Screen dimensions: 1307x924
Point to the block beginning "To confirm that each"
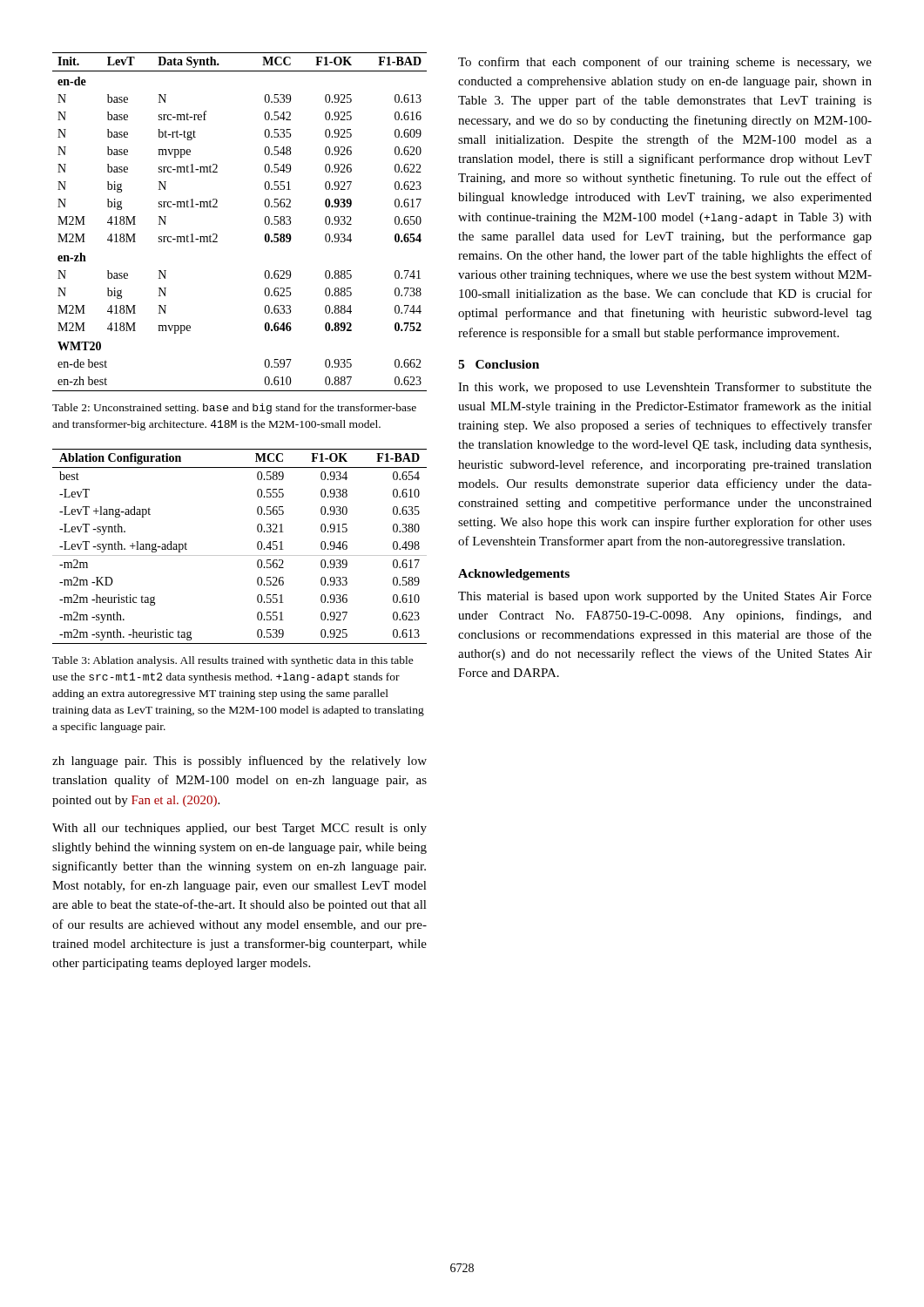coord(665,197)
